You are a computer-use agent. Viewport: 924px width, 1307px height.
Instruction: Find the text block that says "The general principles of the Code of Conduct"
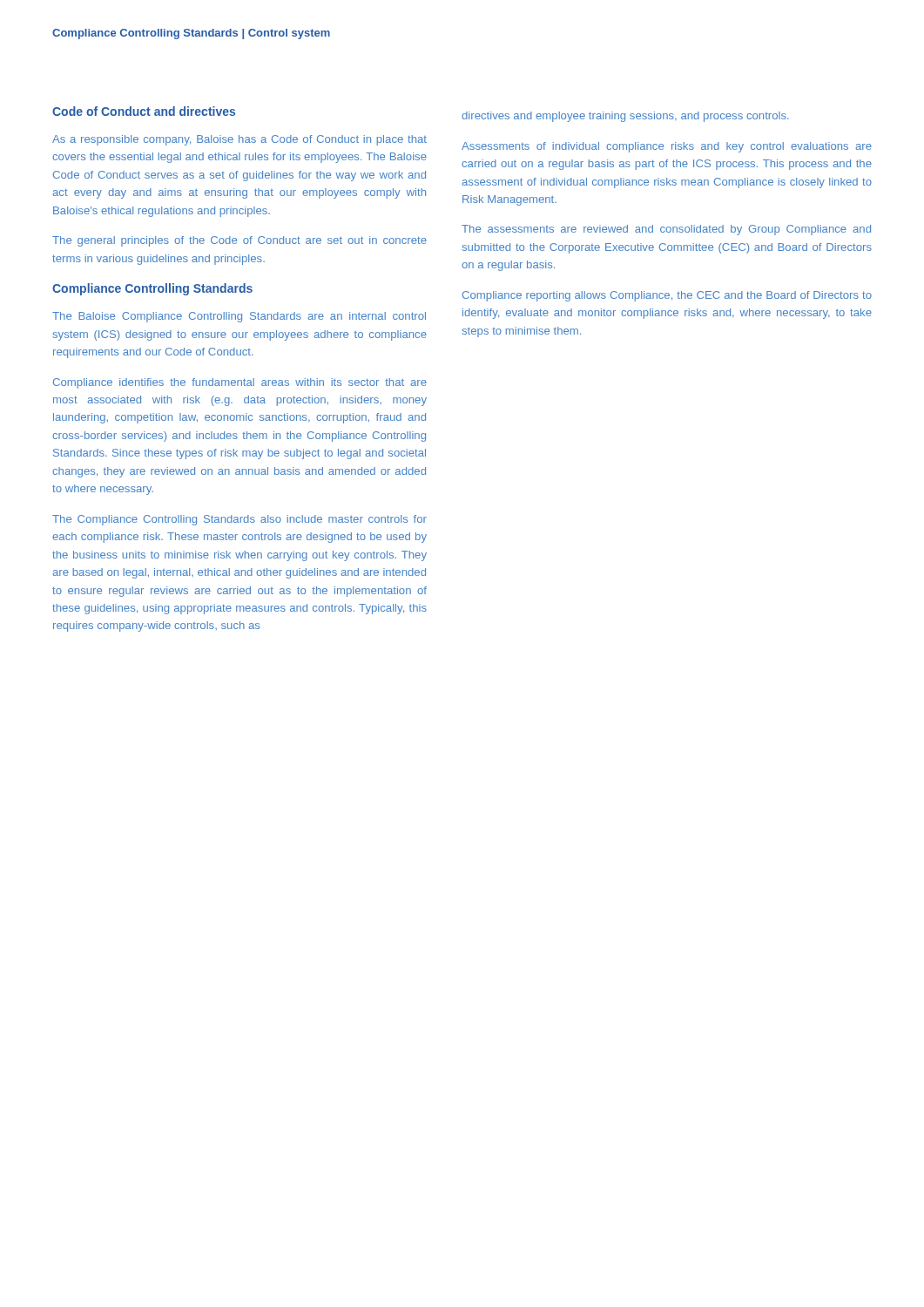pos(240,250)
